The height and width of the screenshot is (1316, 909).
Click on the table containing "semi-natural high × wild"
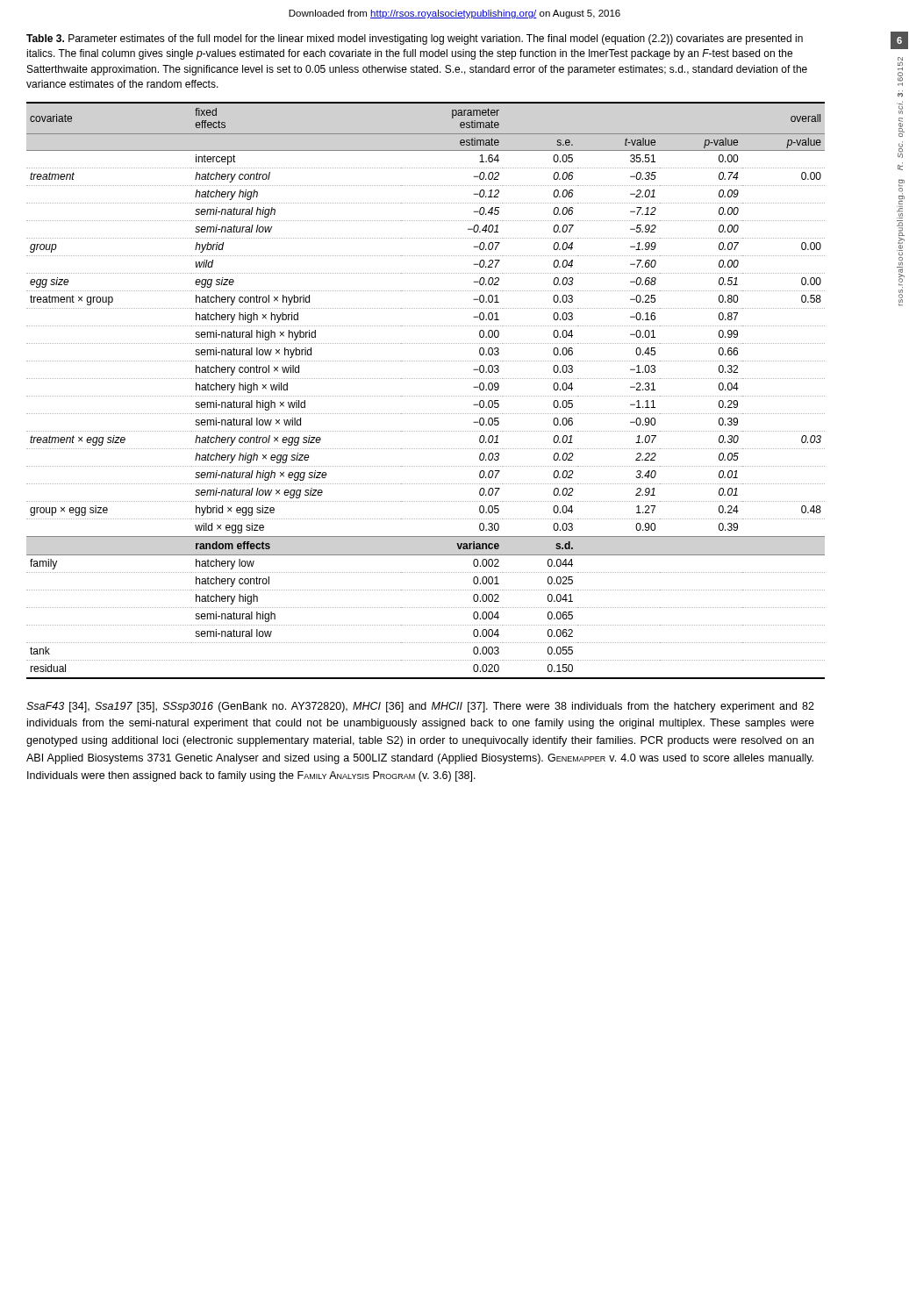pos(426,390)
